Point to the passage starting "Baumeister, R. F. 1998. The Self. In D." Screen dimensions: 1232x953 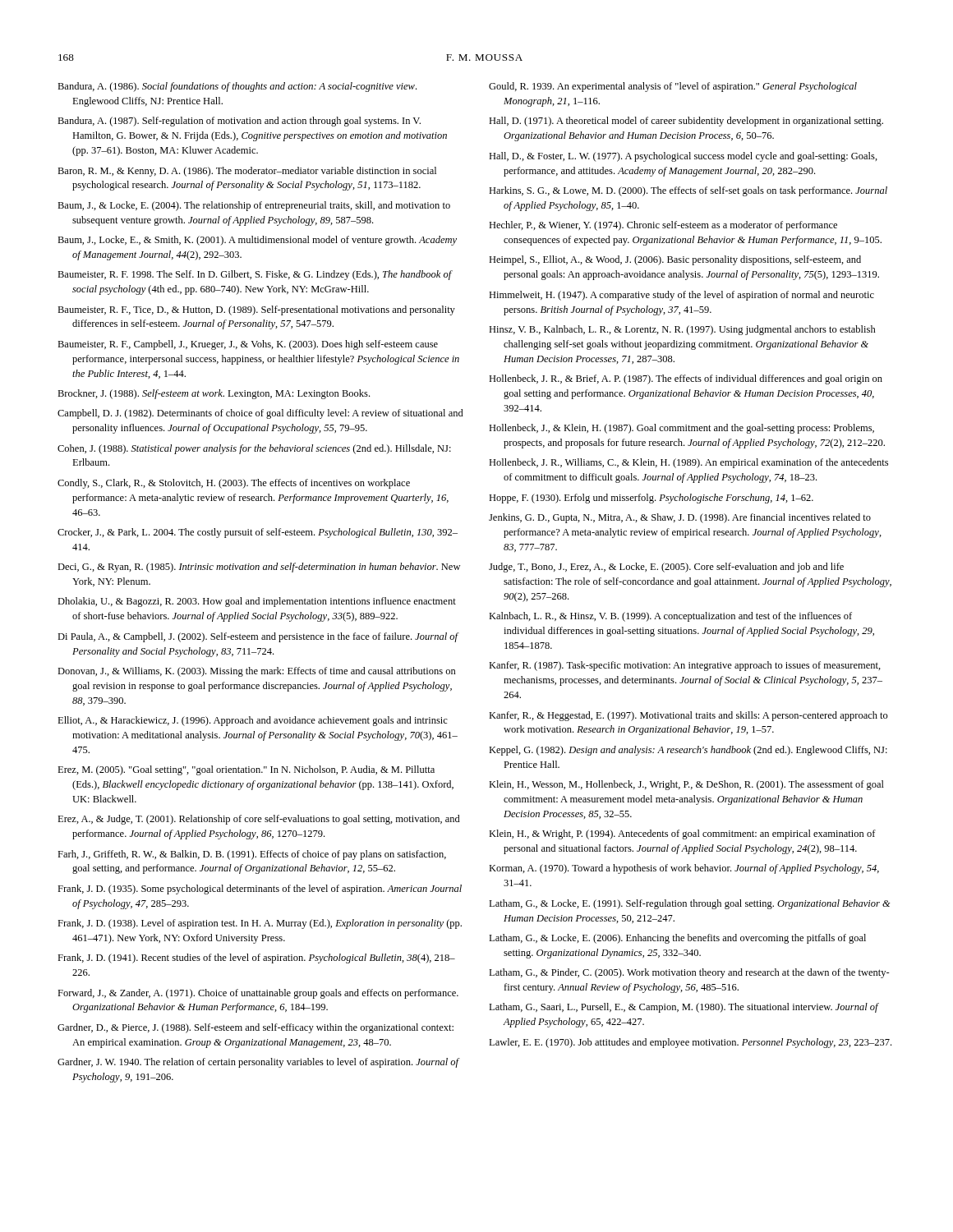click(x=254, y=282)
